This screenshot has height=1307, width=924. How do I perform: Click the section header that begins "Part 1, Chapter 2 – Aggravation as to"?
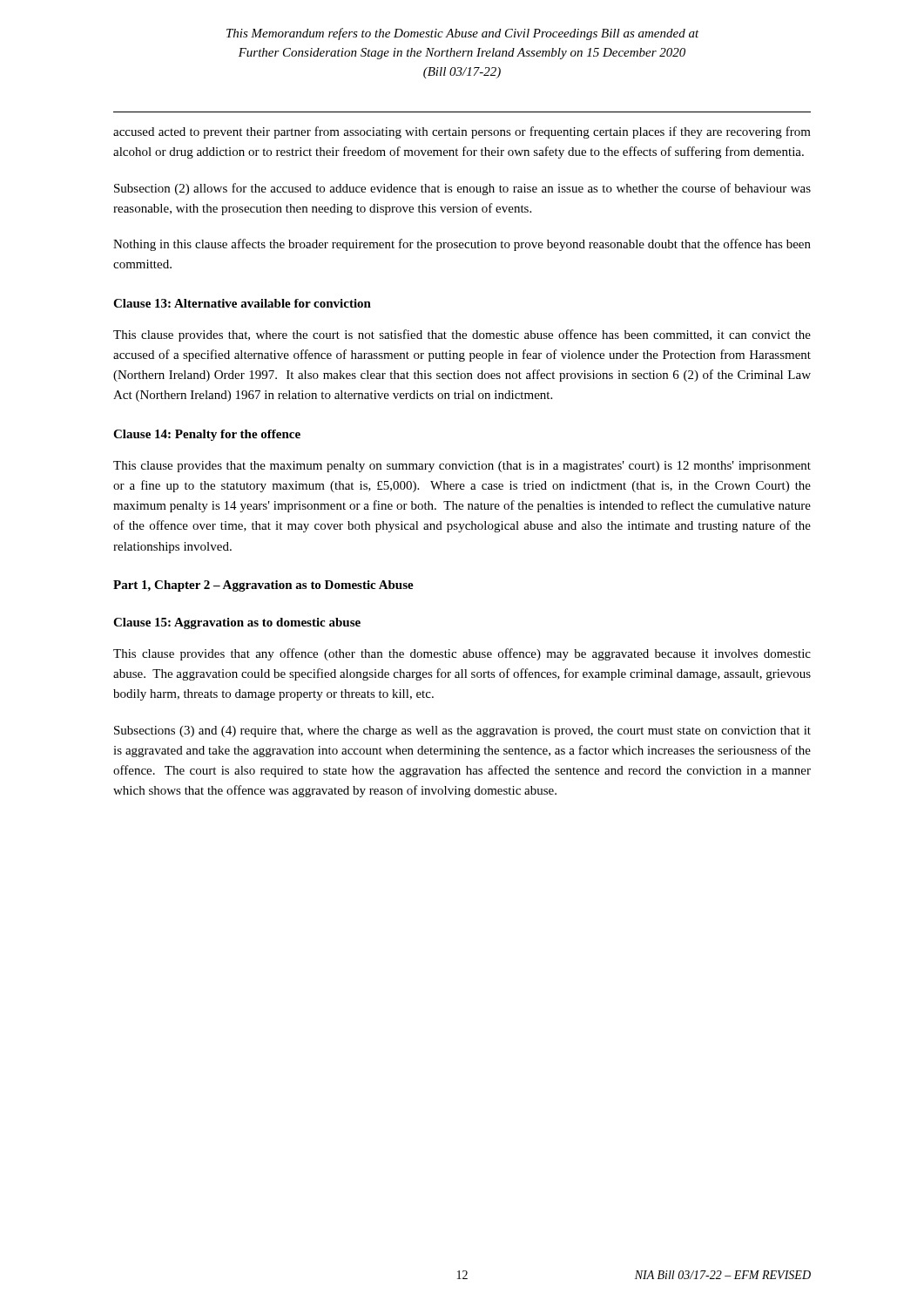(x=263, y=584)
